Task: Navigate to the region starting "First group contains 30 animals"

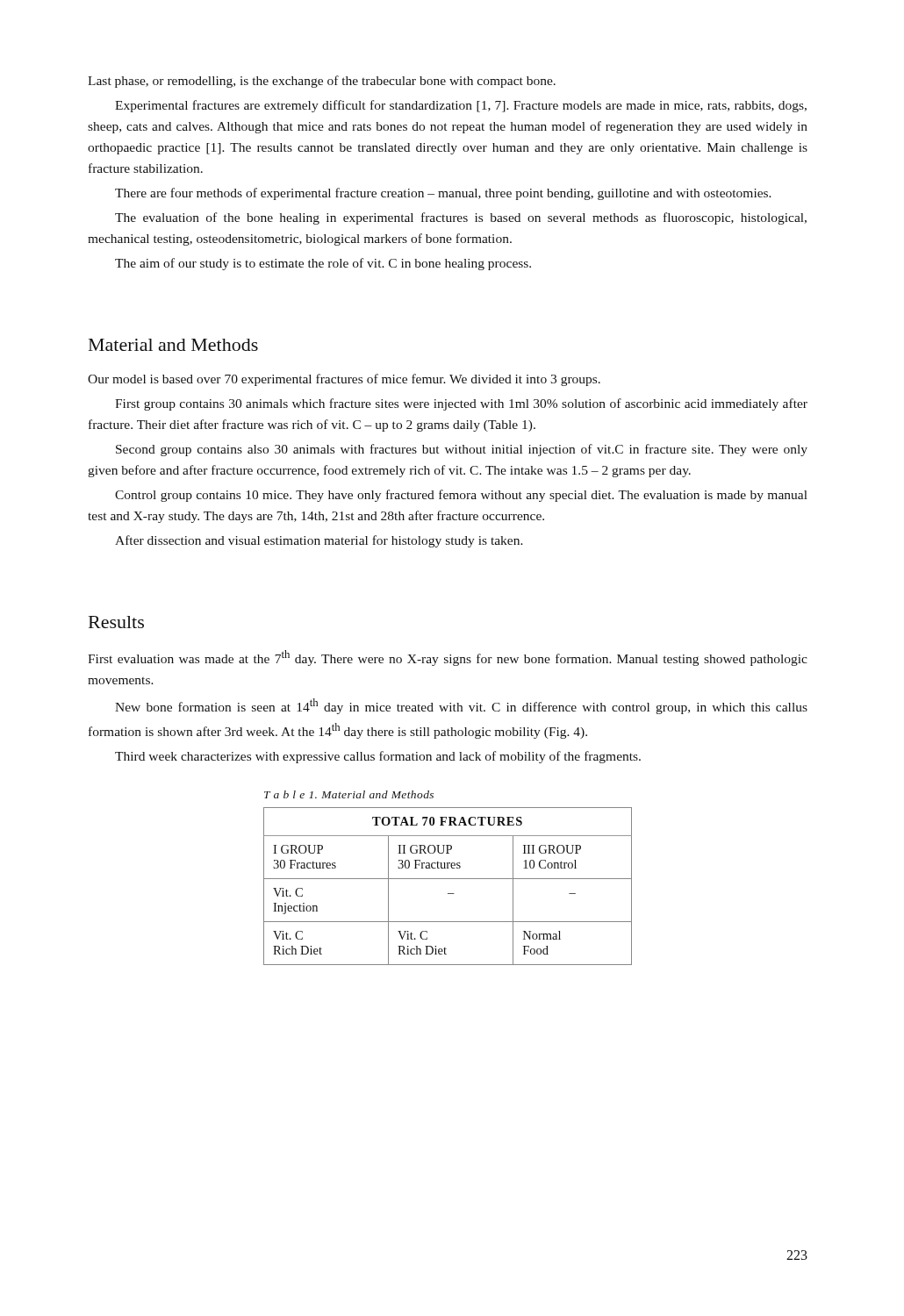Action: coord(448,414)
